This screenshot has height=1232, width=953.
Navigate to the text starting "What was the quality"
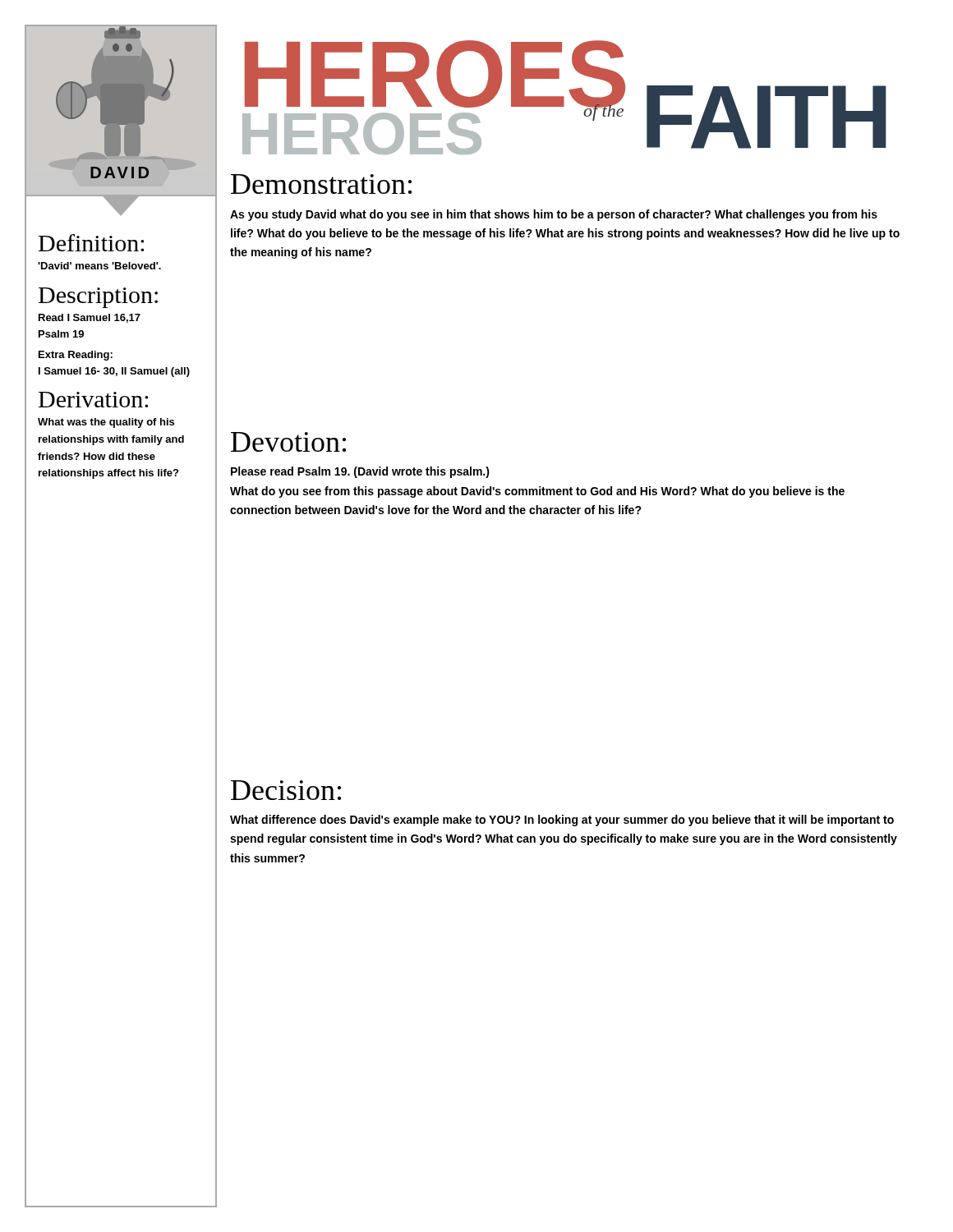click(x=111, y=447)
